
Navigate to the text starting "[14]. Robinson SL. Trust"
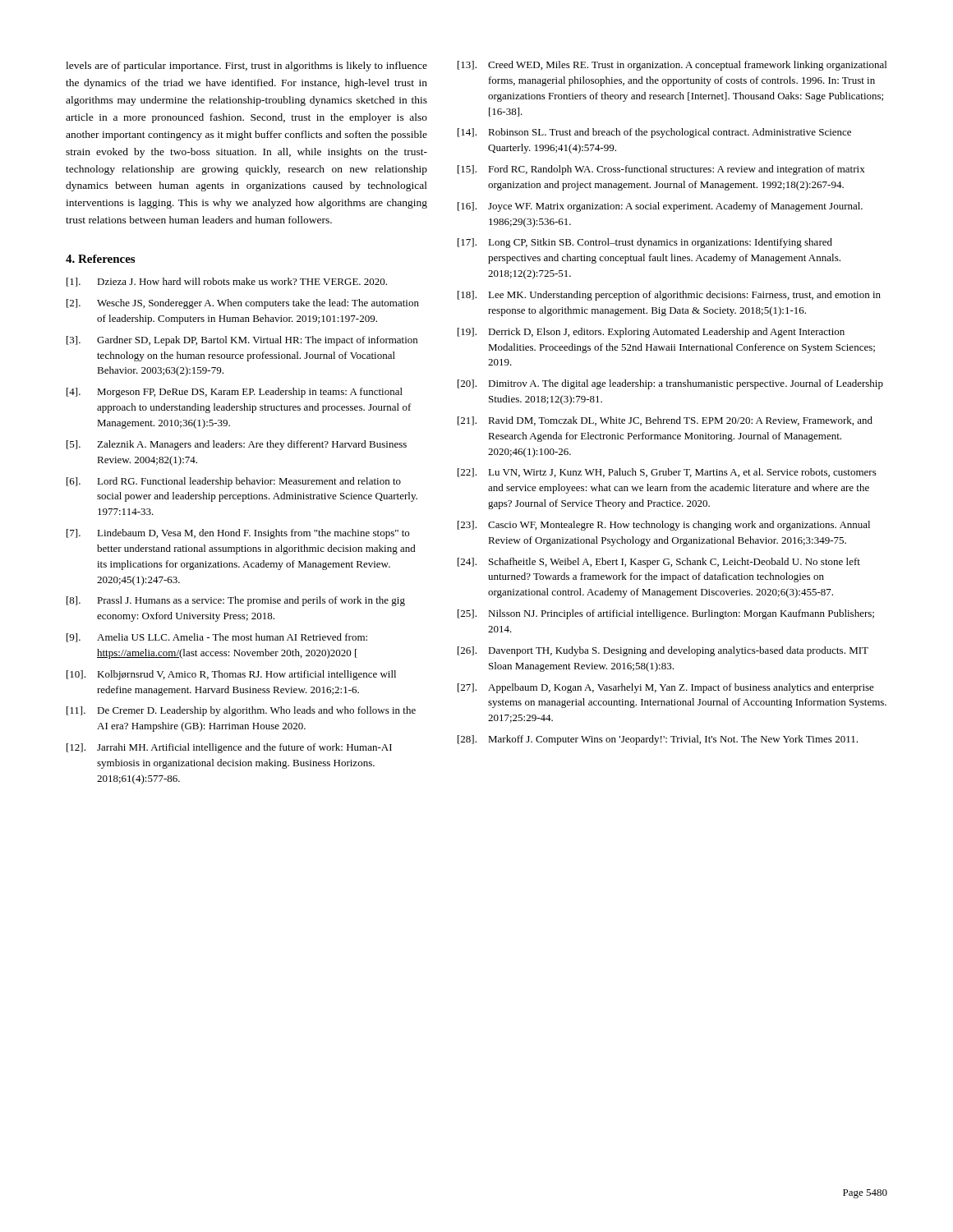[672, 141]
